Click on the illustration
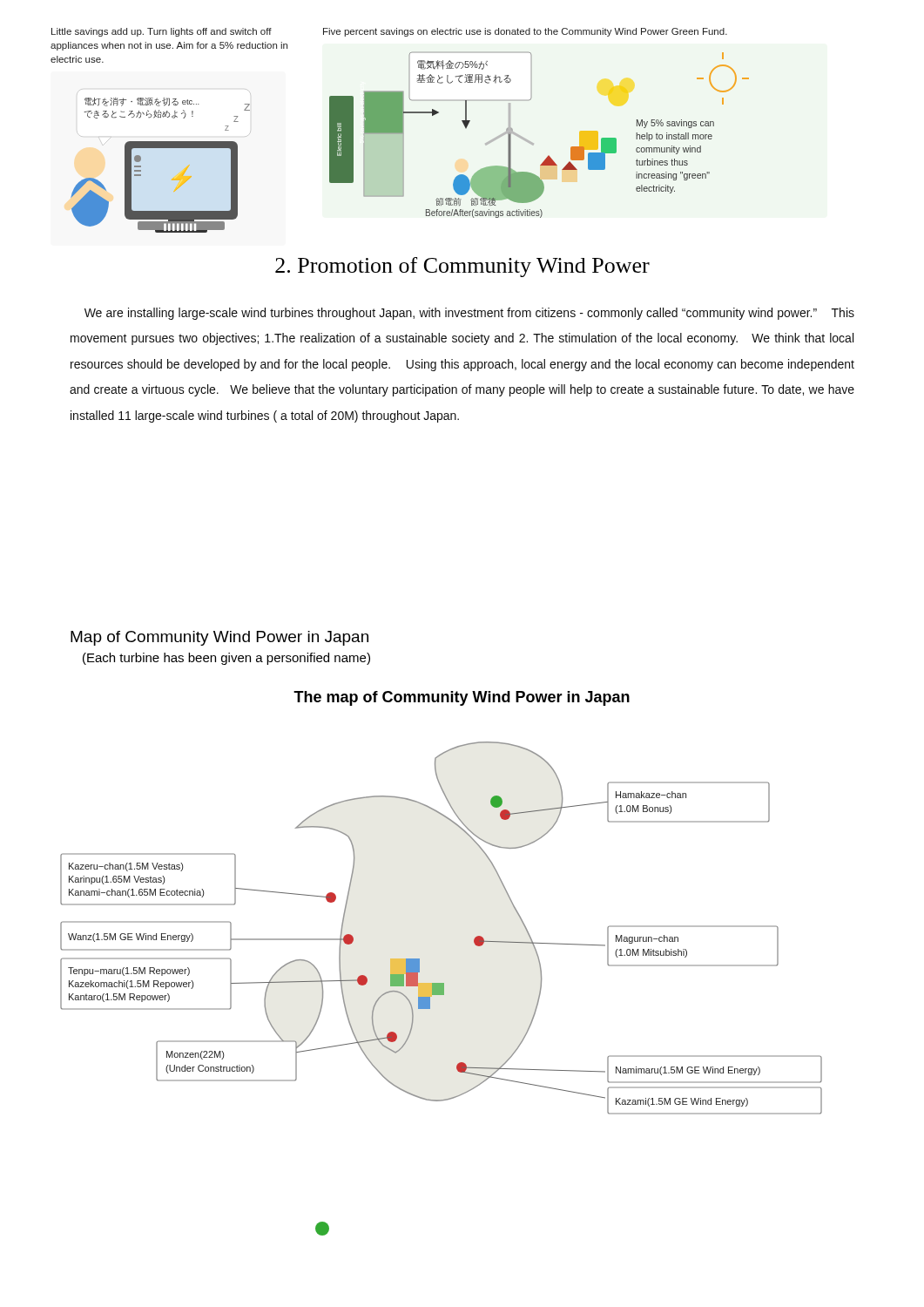Image resolution: width=924 pixels, height=1307 pixels. click(175, 135)
